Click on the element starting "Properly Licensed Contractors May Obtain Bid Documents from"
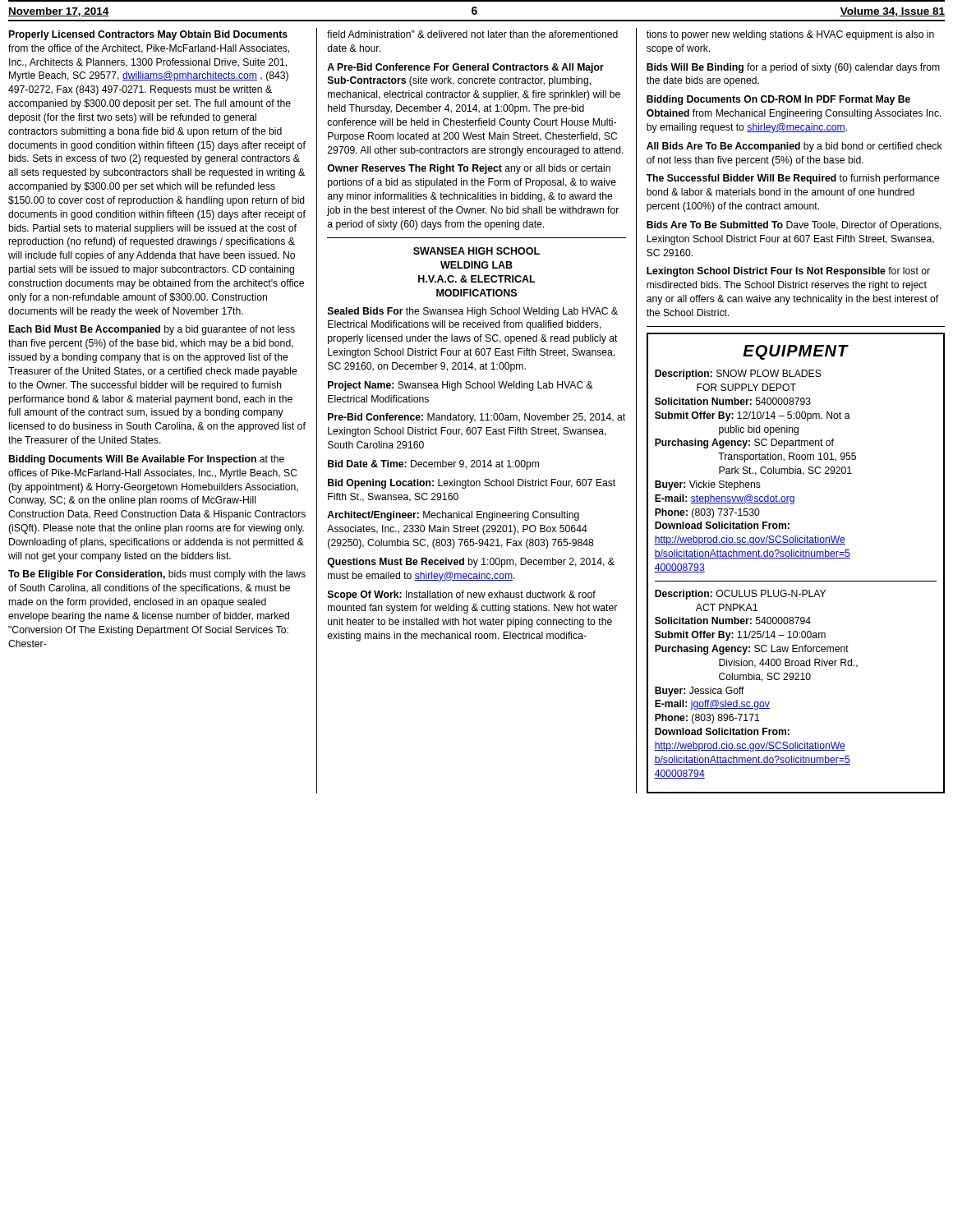Image resolution: width=953 pixels, height=1232 pixels. pyautogui.click(x=157, y=173)
